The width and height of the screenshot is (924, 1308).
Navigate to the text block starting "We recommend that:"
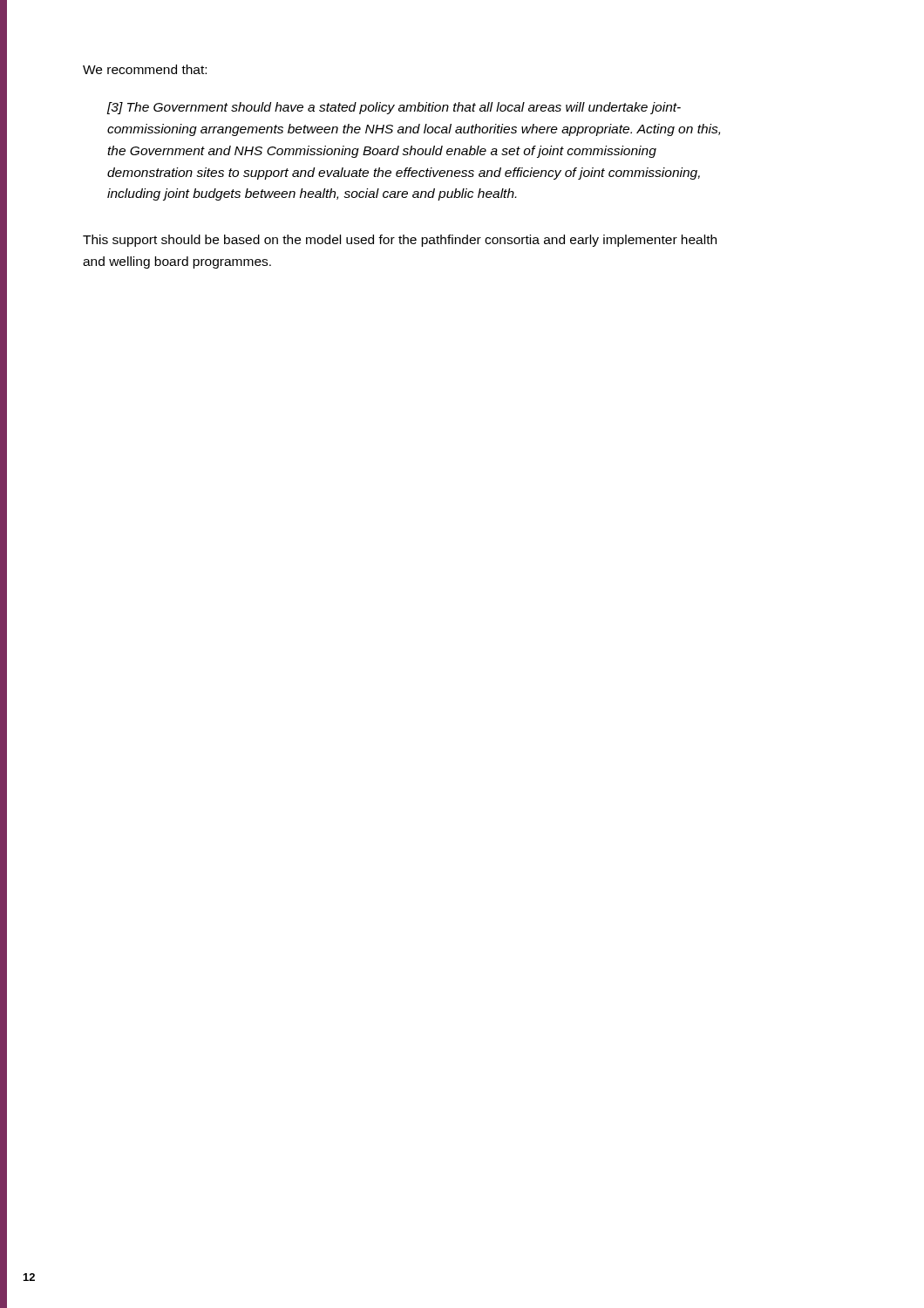click(x=145, y=69)
